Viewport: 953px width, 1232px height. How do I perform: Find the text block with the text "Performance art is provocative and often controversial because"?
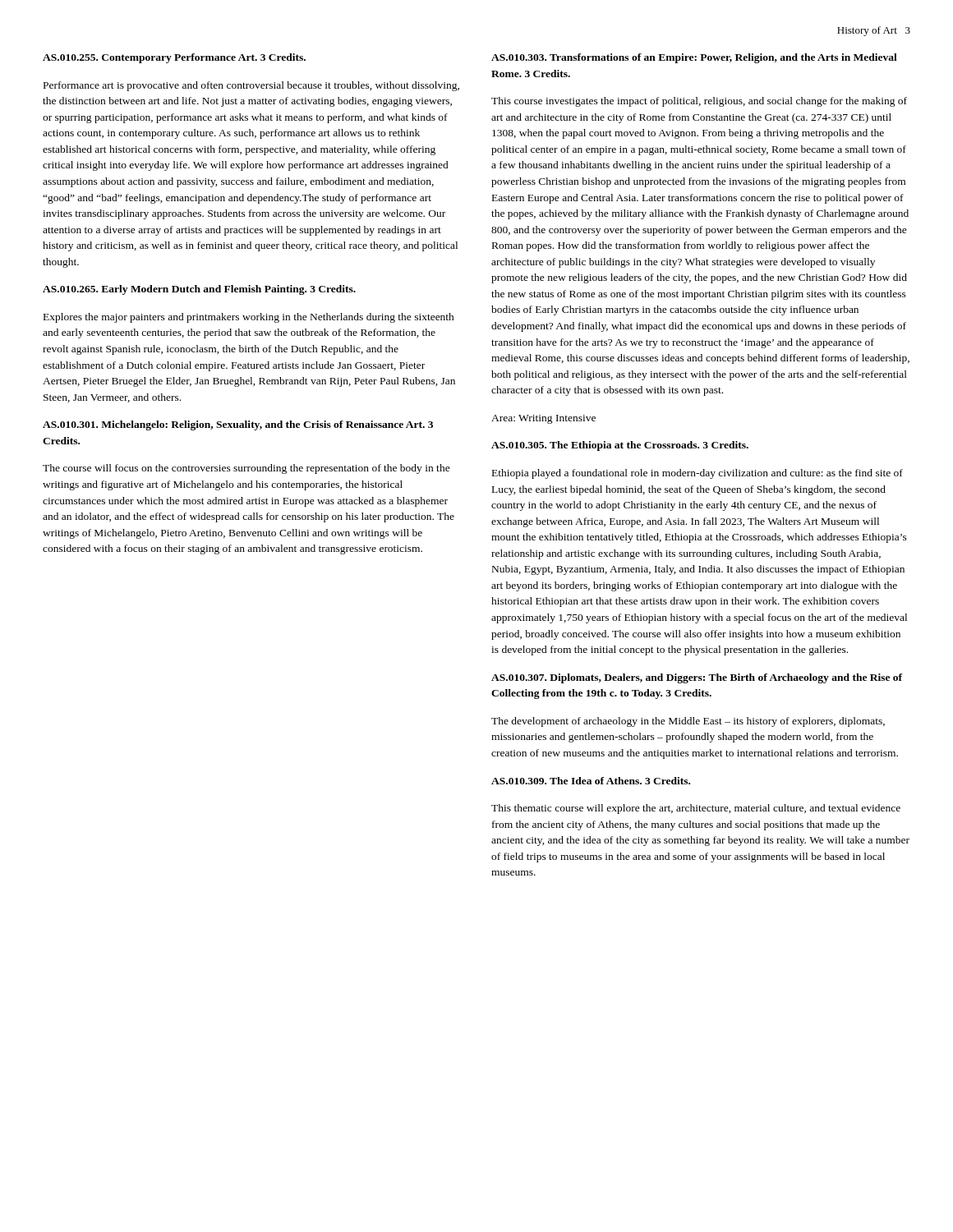click(252, 173)
